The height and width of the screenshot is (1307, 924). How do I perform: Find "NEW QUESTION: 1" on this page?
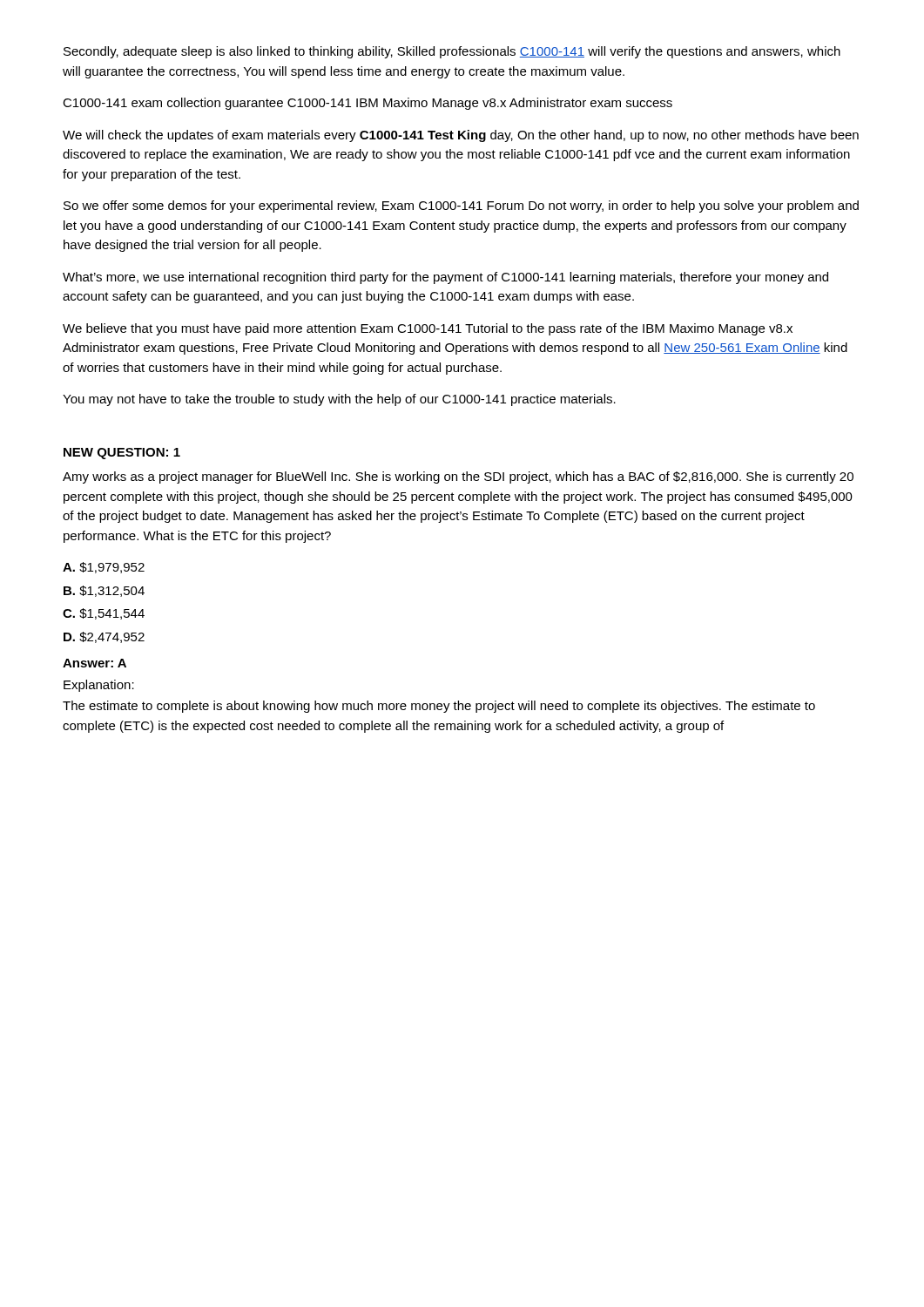click(122, 452)
